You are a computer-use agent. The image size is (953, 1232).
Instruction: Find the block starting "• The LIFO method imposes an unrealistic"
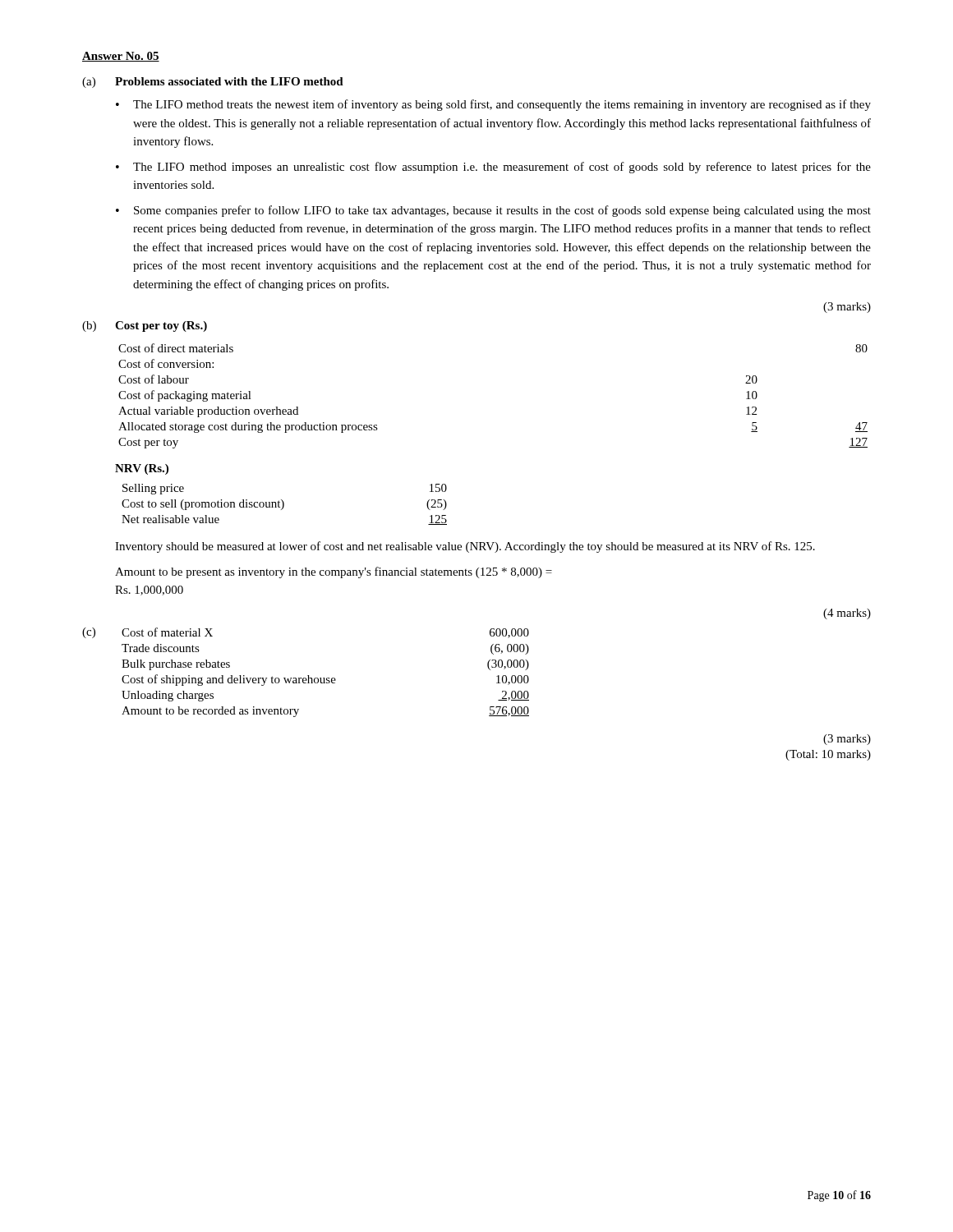(x=493, y=176)
